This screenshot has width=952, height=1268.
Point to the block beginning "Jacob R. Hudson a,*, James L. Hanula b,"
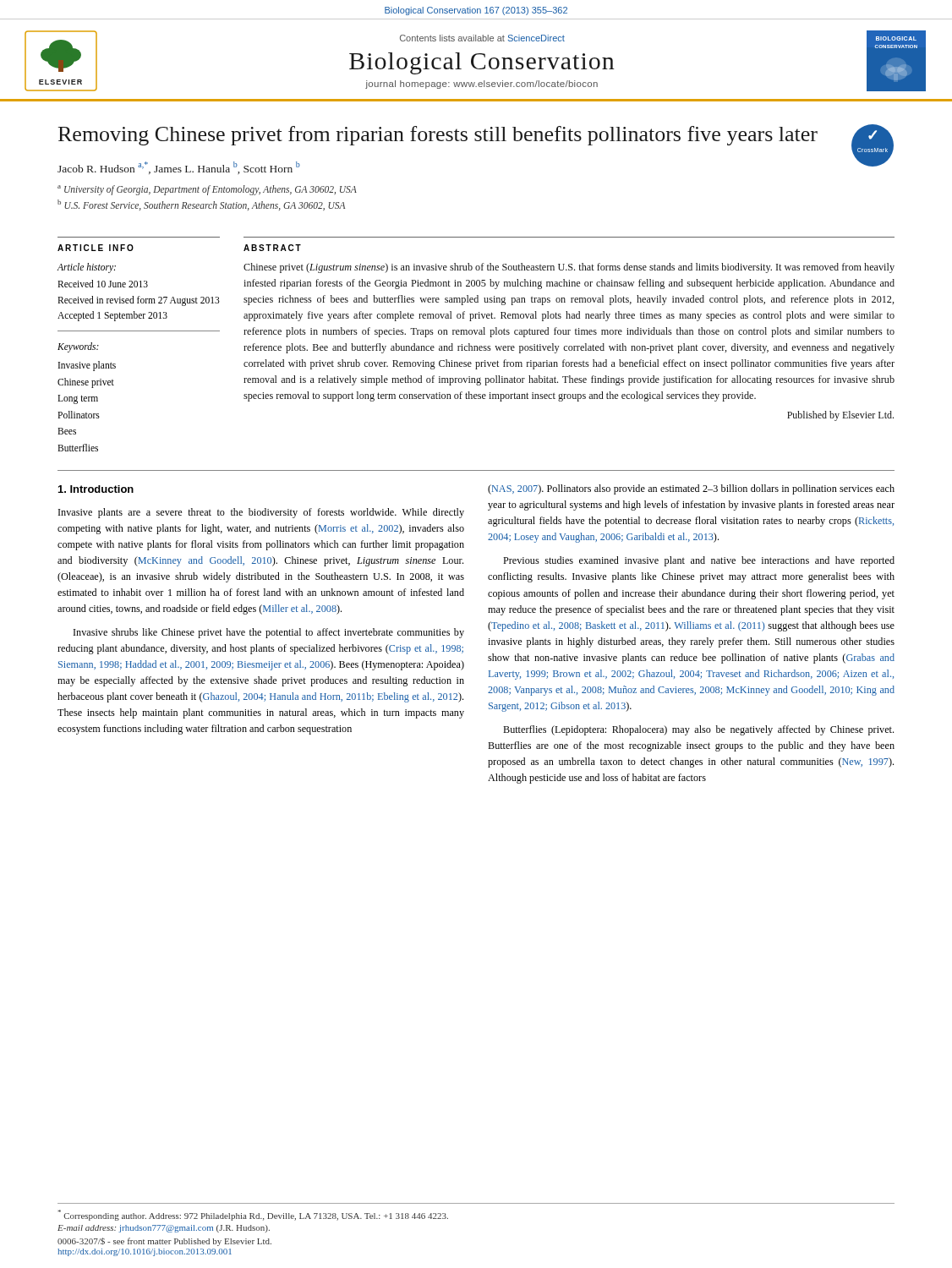(x=179, y=167)
